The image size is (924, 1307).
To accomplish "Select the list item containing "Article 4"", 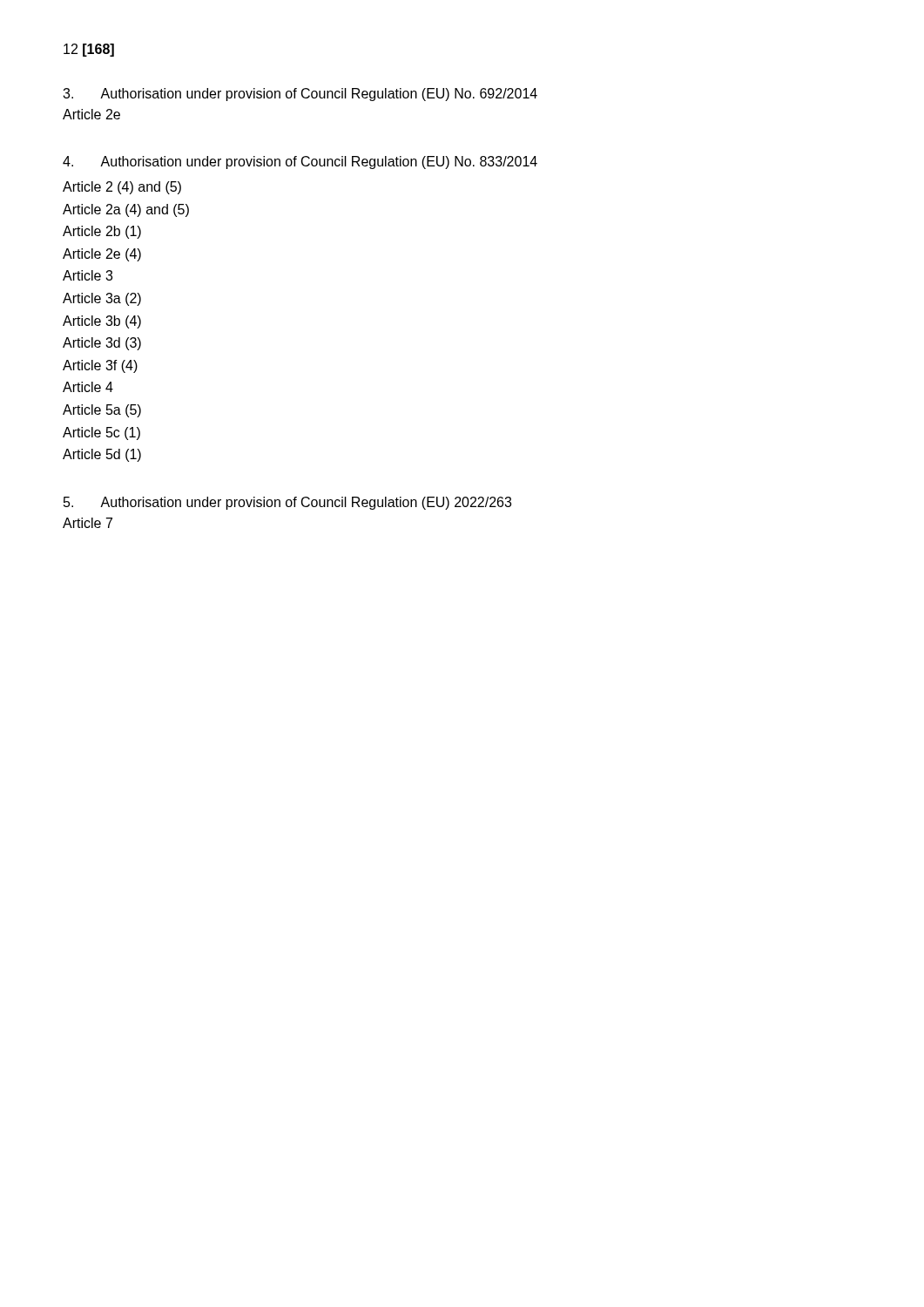I will click(x=88, y=388).
